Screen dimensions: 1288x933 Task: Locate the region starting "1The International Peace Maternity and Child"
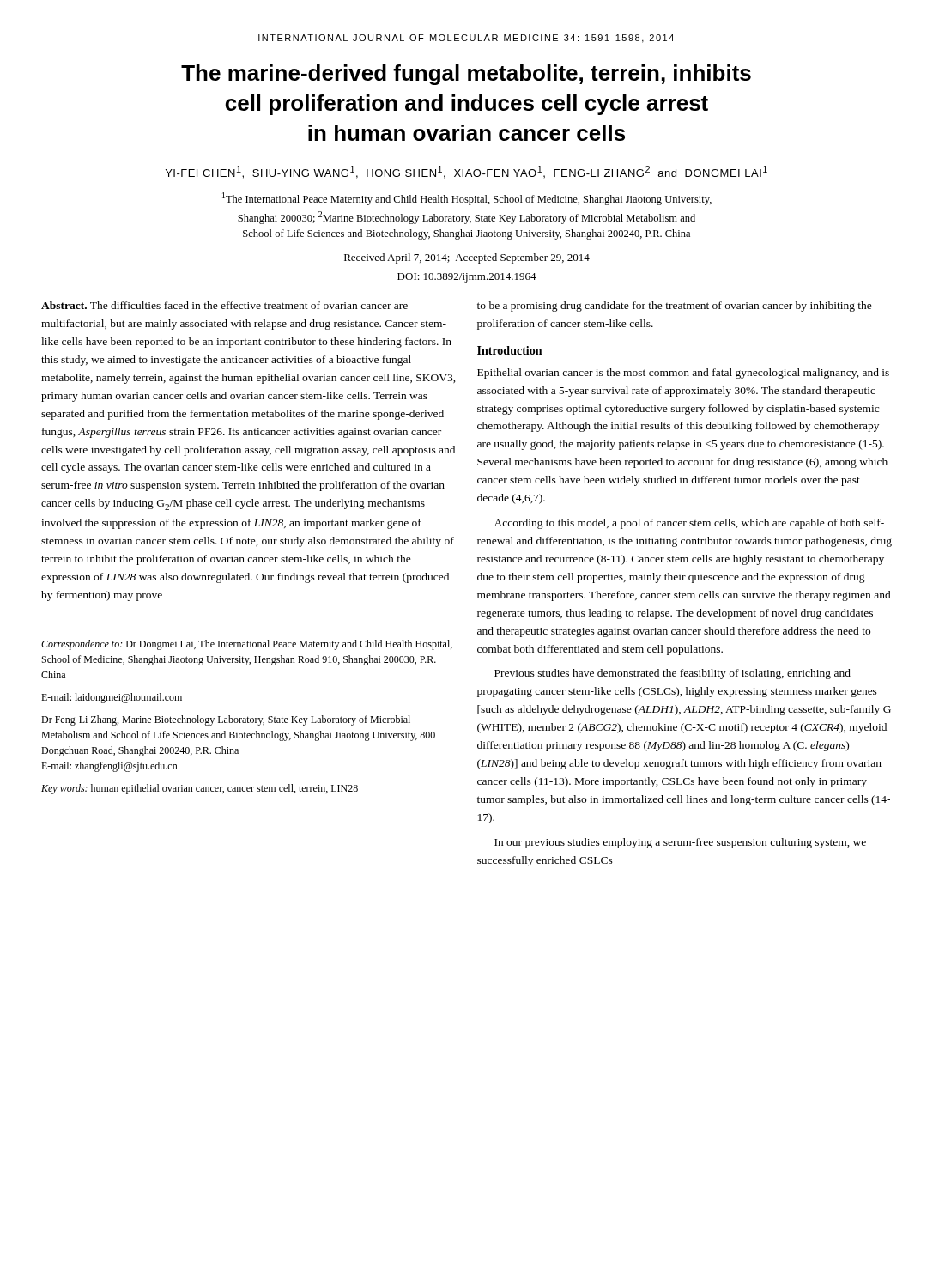[466, 215]
